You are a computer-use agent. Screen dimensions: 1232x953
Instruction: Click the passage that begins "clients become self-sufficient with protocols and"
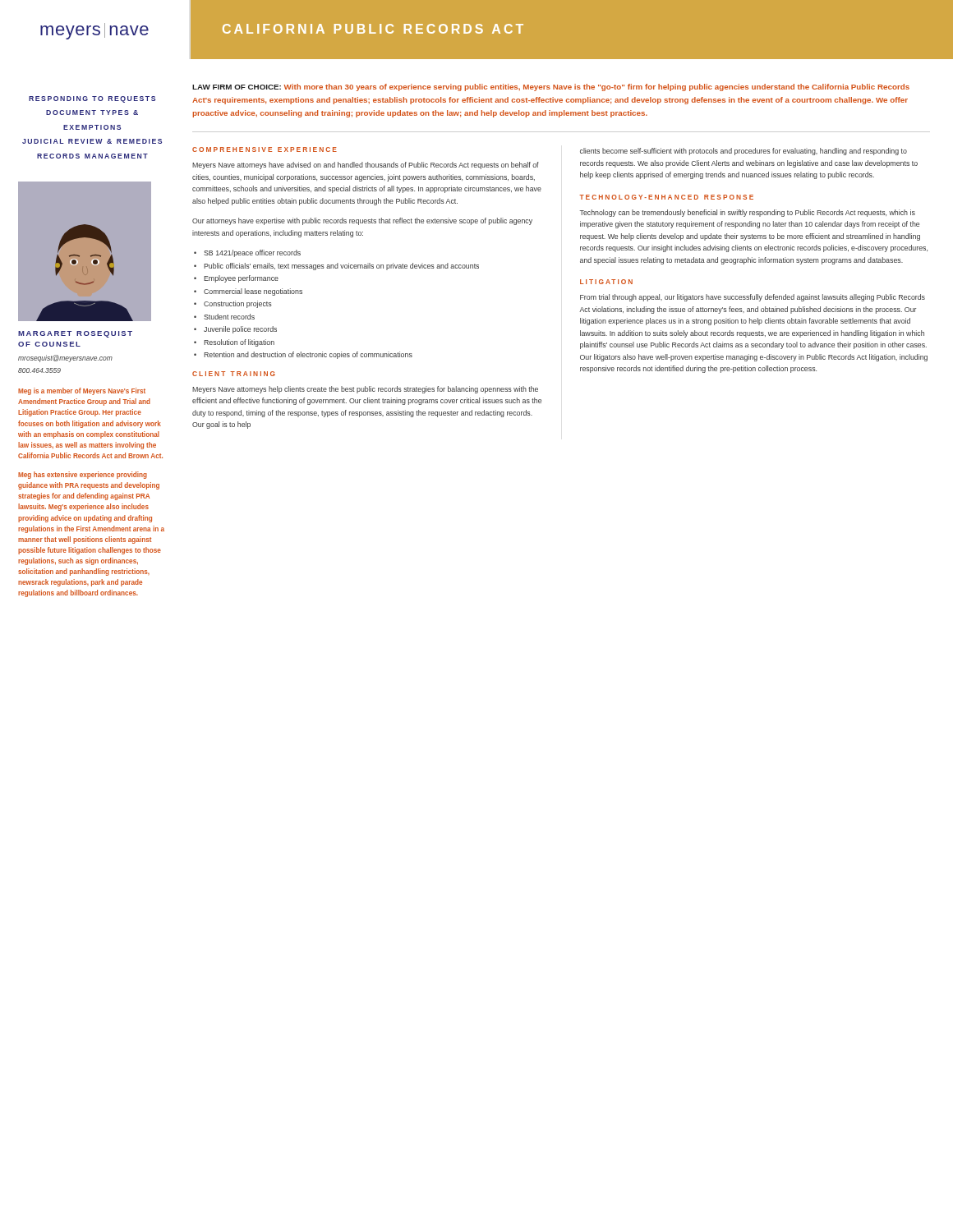[x=755, y=164]
